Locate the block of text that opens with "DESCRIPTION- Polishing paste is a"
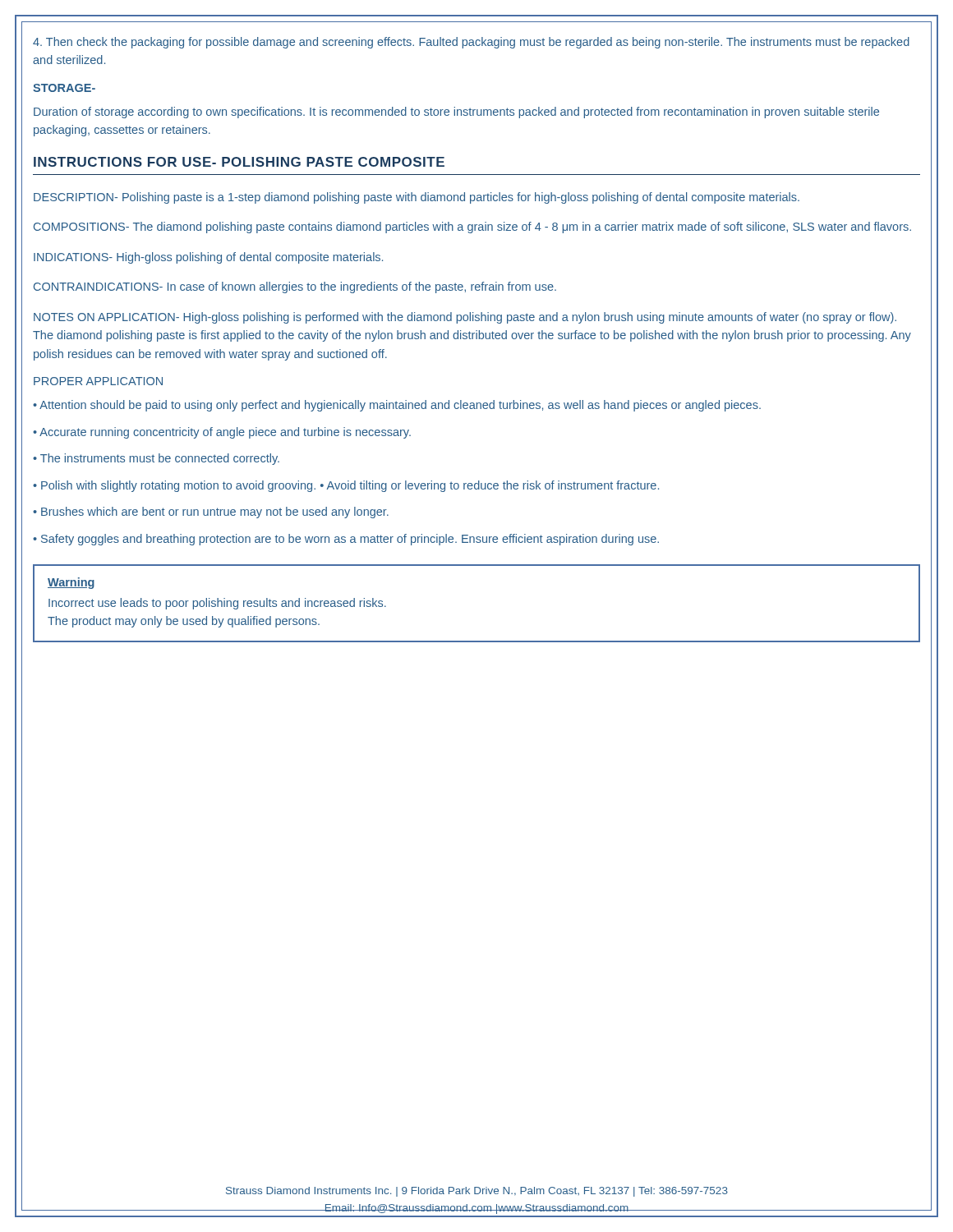Screen dimensions: 1232x953 click(x=417, y=197)
